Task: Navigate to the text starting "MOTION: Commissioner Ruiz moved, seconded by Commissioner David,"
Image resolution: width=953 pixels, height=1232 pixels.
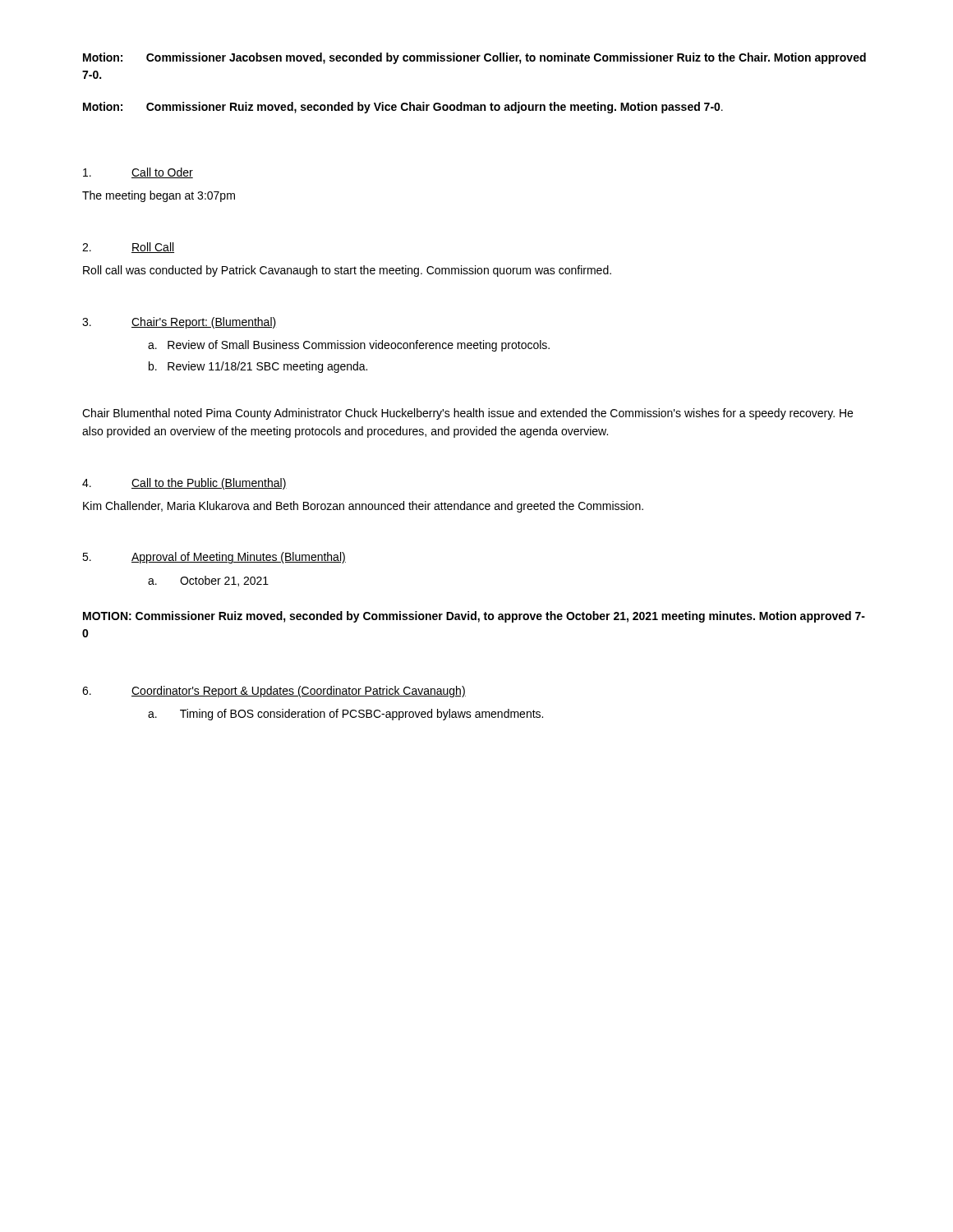Action: pyautogui.click(x=474, y=625)
